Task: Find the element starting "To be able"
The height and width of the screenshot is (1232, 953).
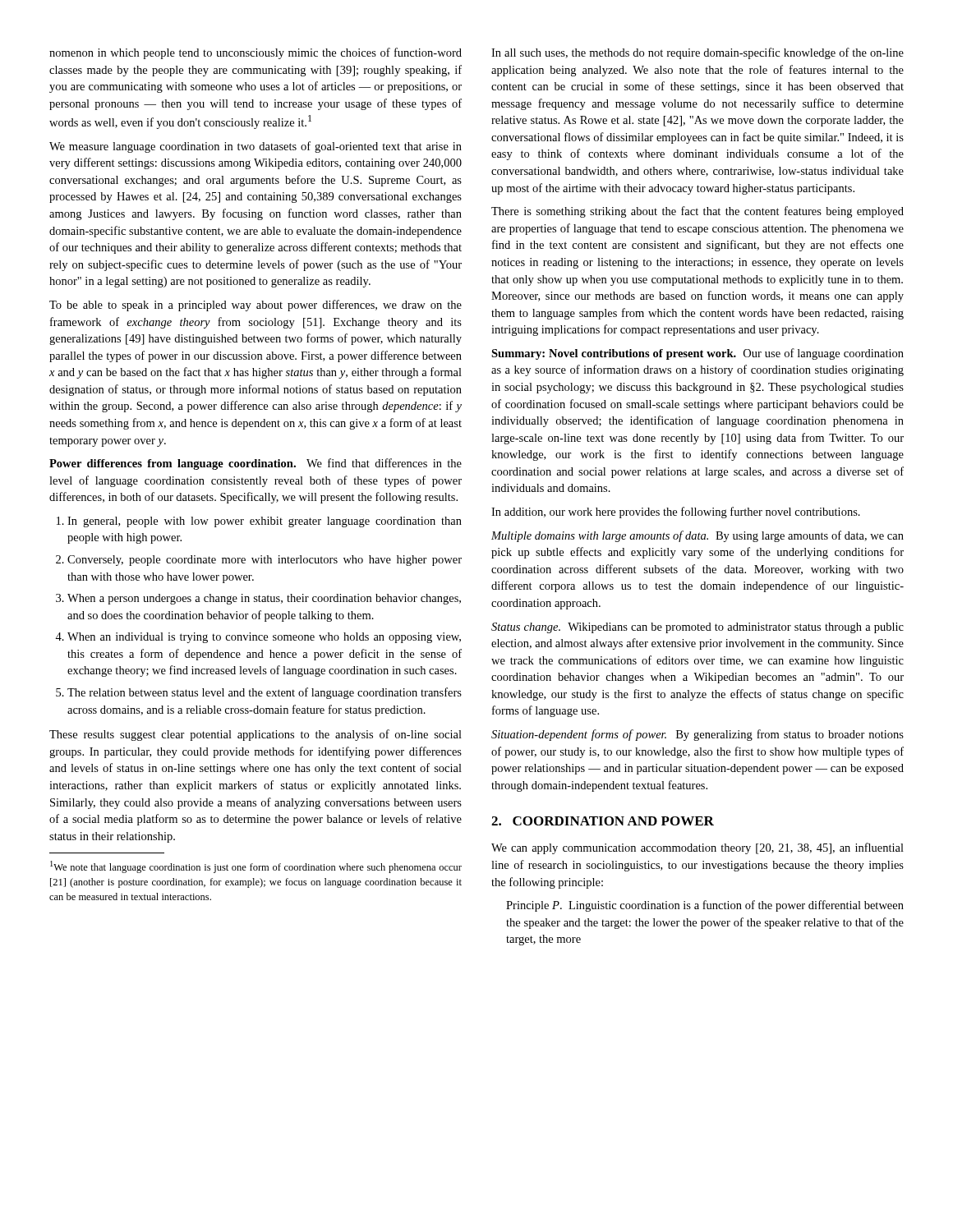Action: [x=255, y=372]
